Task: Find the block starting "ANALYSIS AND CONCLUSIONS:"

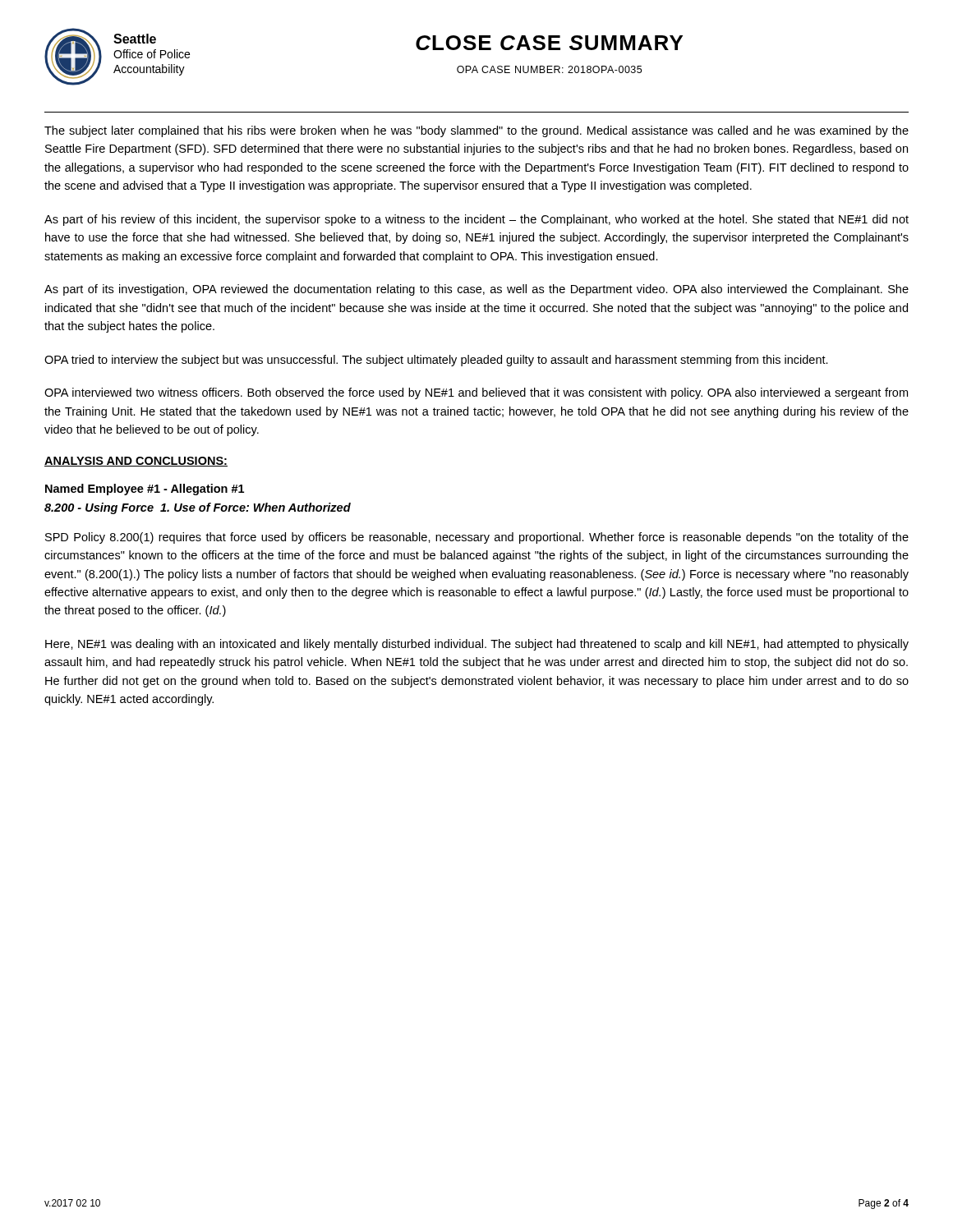Action: [136, 460]
